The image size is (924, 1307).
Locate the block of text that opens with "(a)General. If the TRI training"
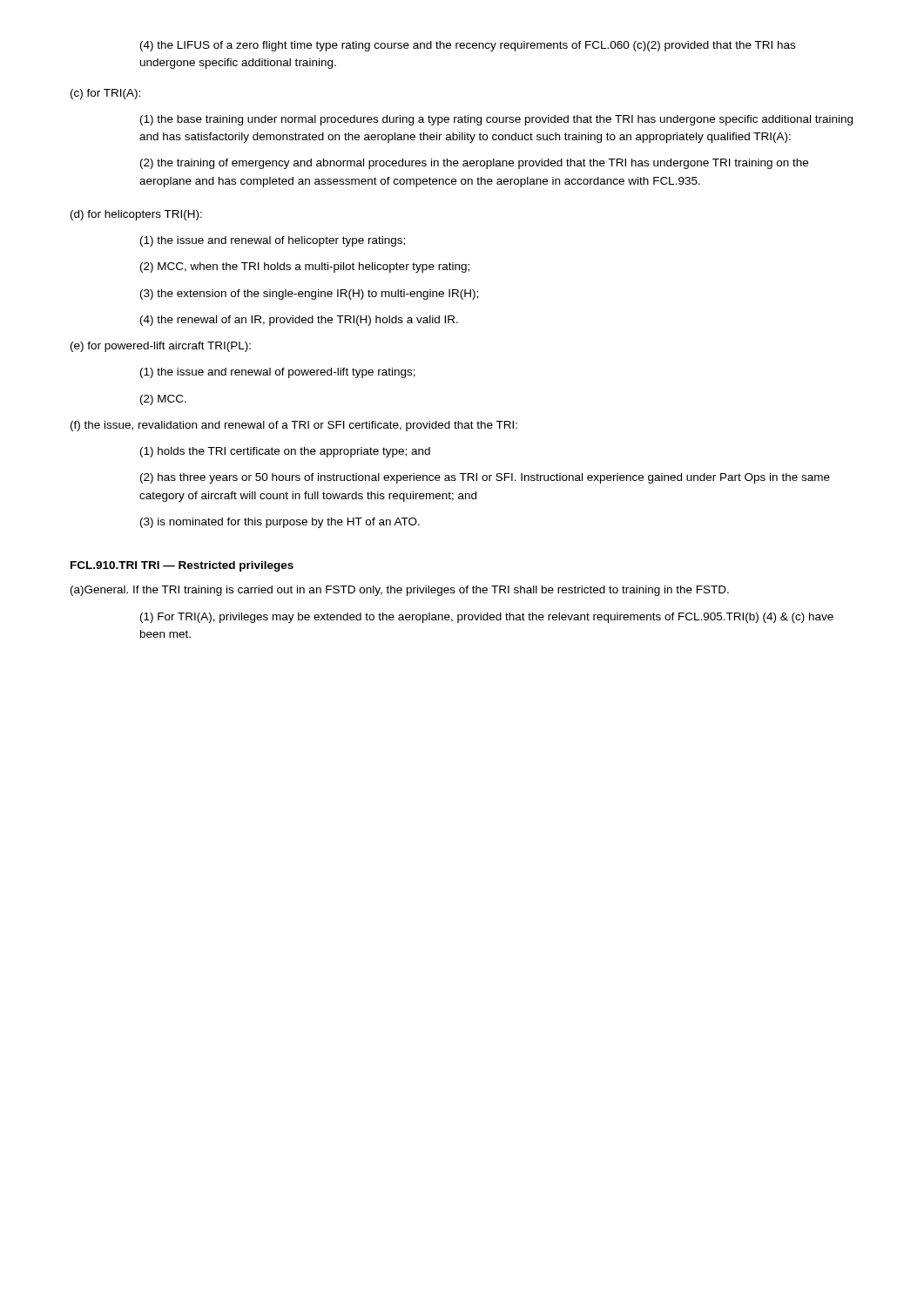point(400,590)
